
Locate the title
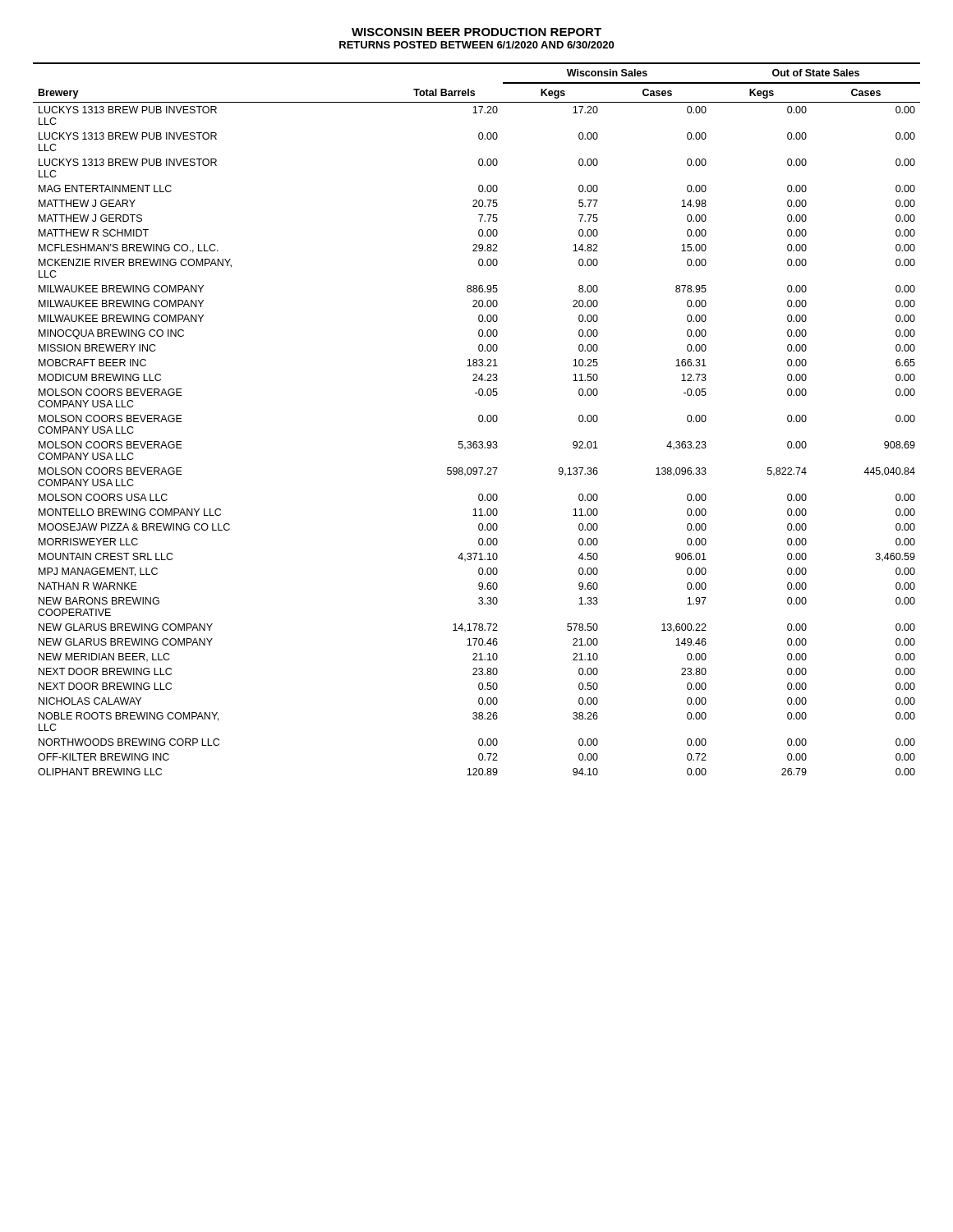click(x=476, y=38)
